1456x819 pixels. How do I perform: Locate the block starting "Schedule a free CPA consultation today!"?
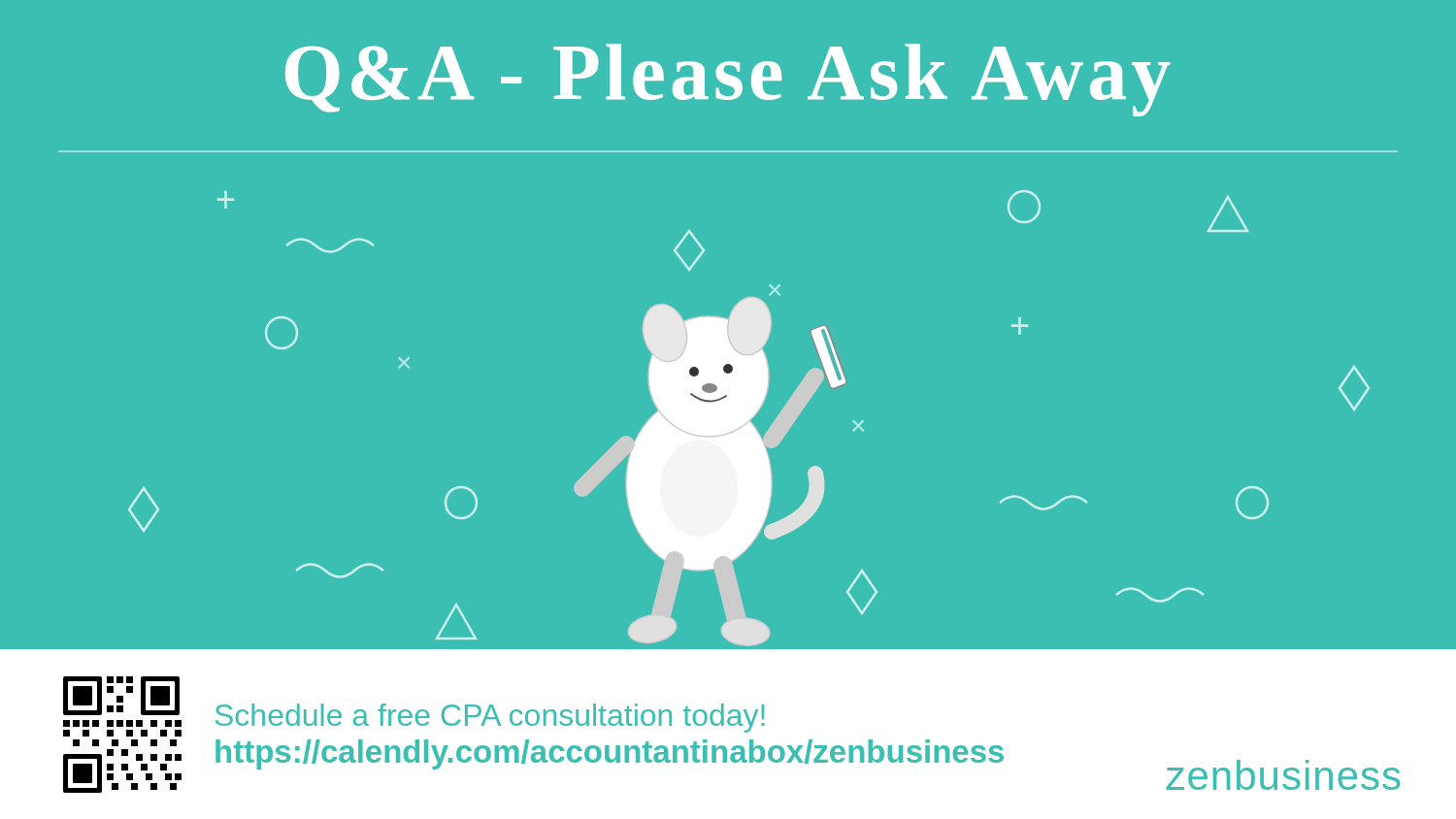(490, 715)
